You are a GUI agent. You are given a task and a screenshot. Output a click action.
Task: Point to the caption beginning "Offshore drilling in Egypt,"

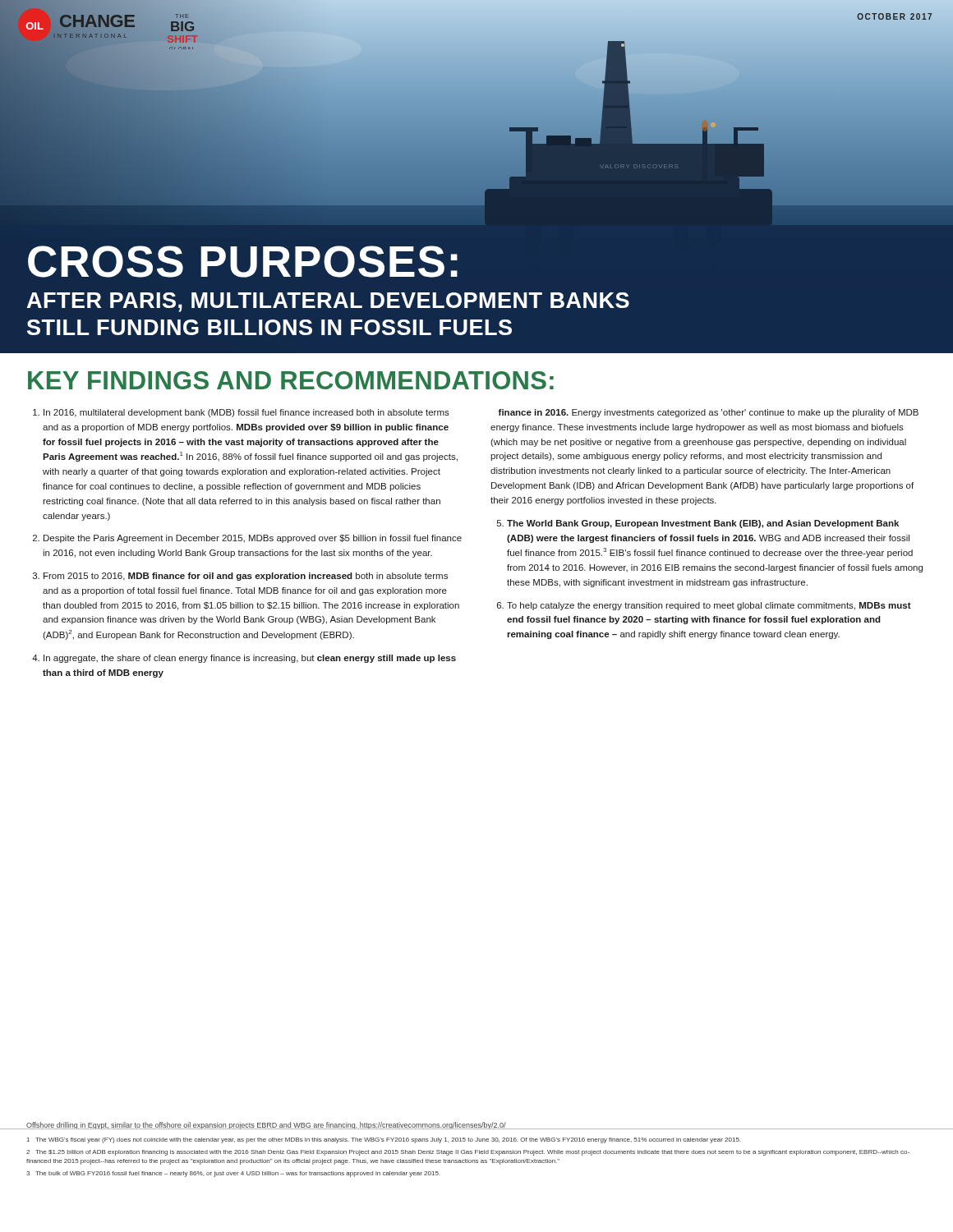tap(266, 1125)
